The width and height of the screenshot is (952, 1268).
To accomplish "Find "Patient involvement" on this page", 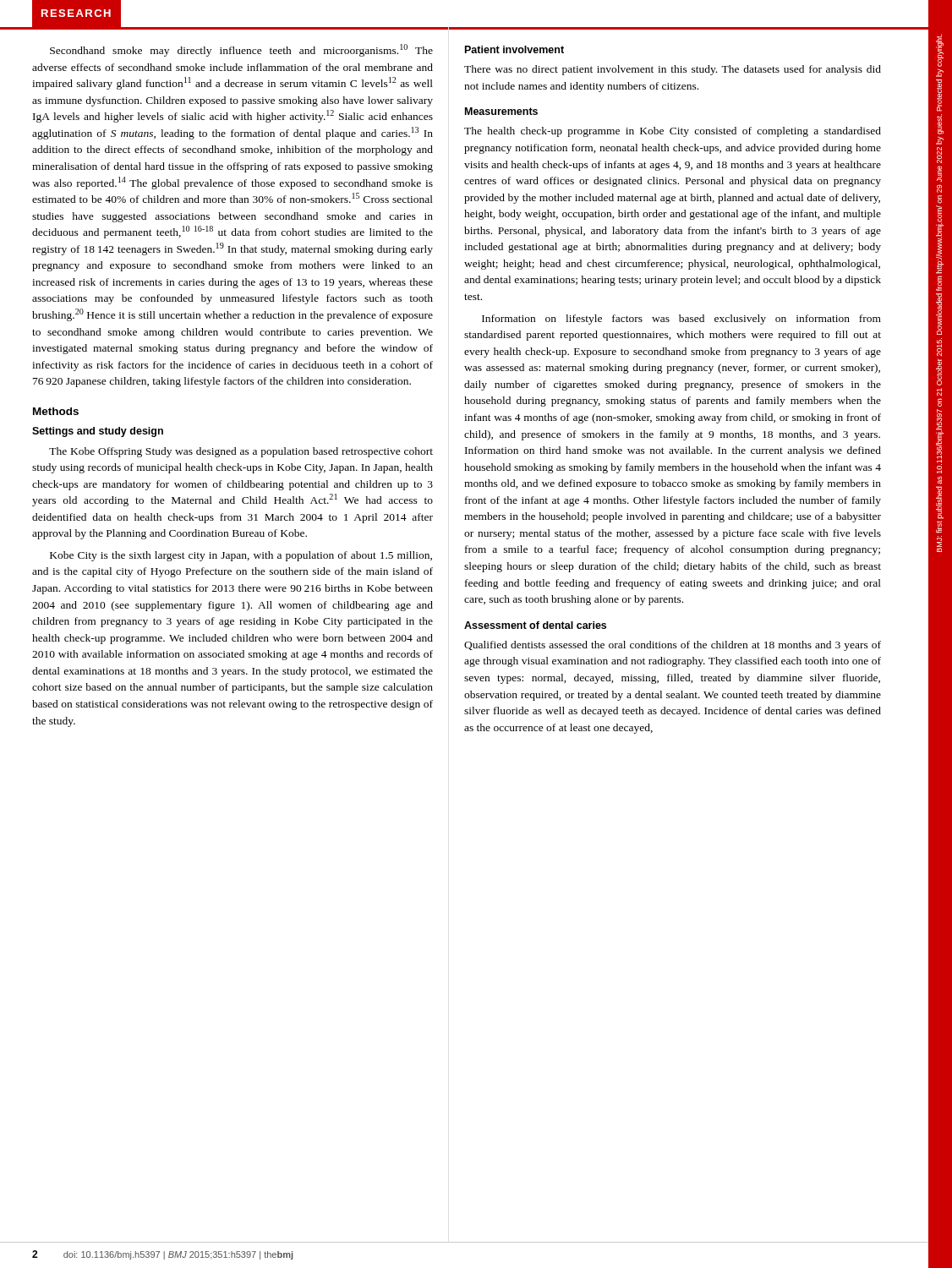I will click(514, 50).
